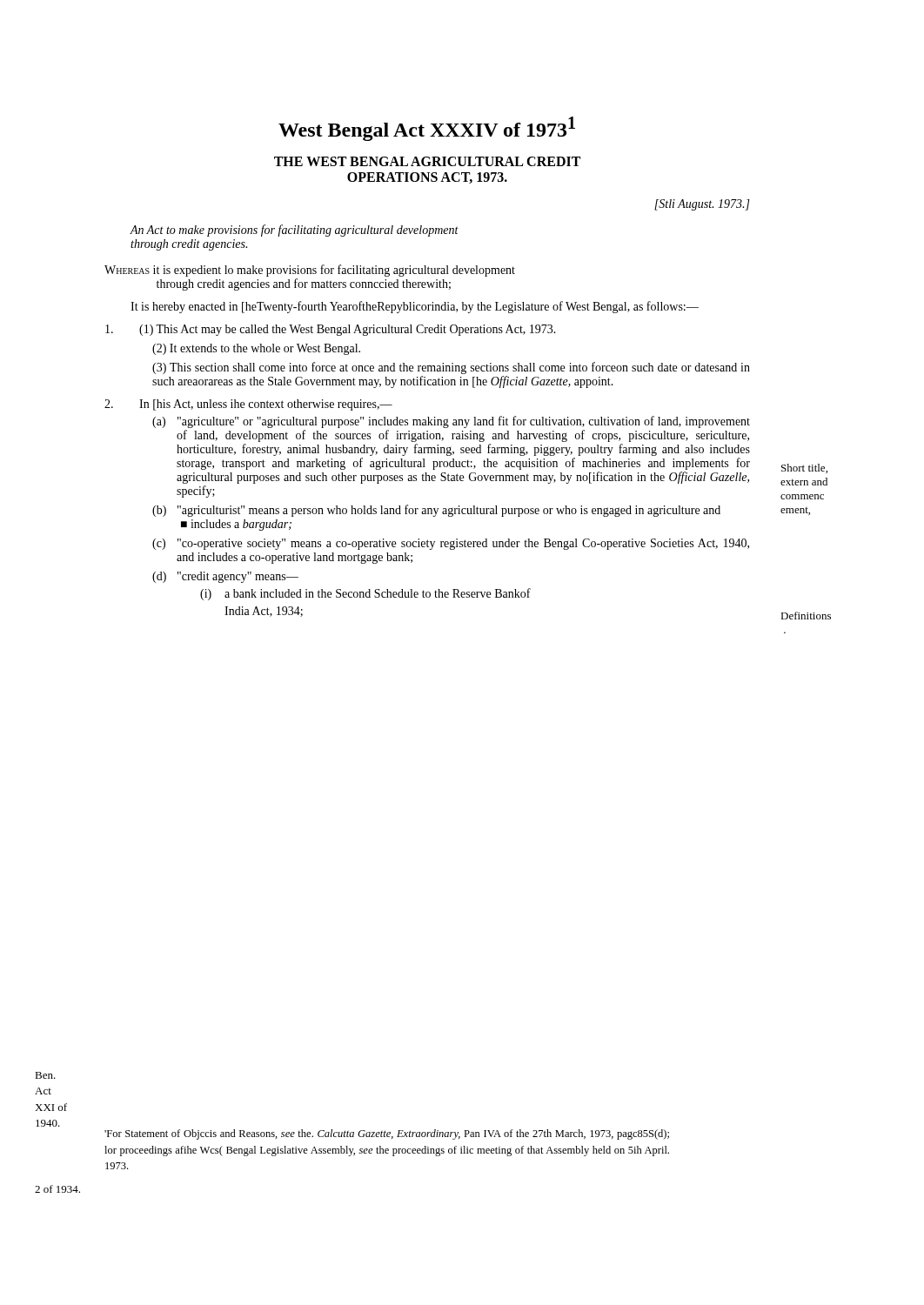Screen dimensions: 1305x924
Task: Locate the section header that opens with "THE WEST BENGAL AGRICULTURAL"
Action: click(x=427, y=169)
